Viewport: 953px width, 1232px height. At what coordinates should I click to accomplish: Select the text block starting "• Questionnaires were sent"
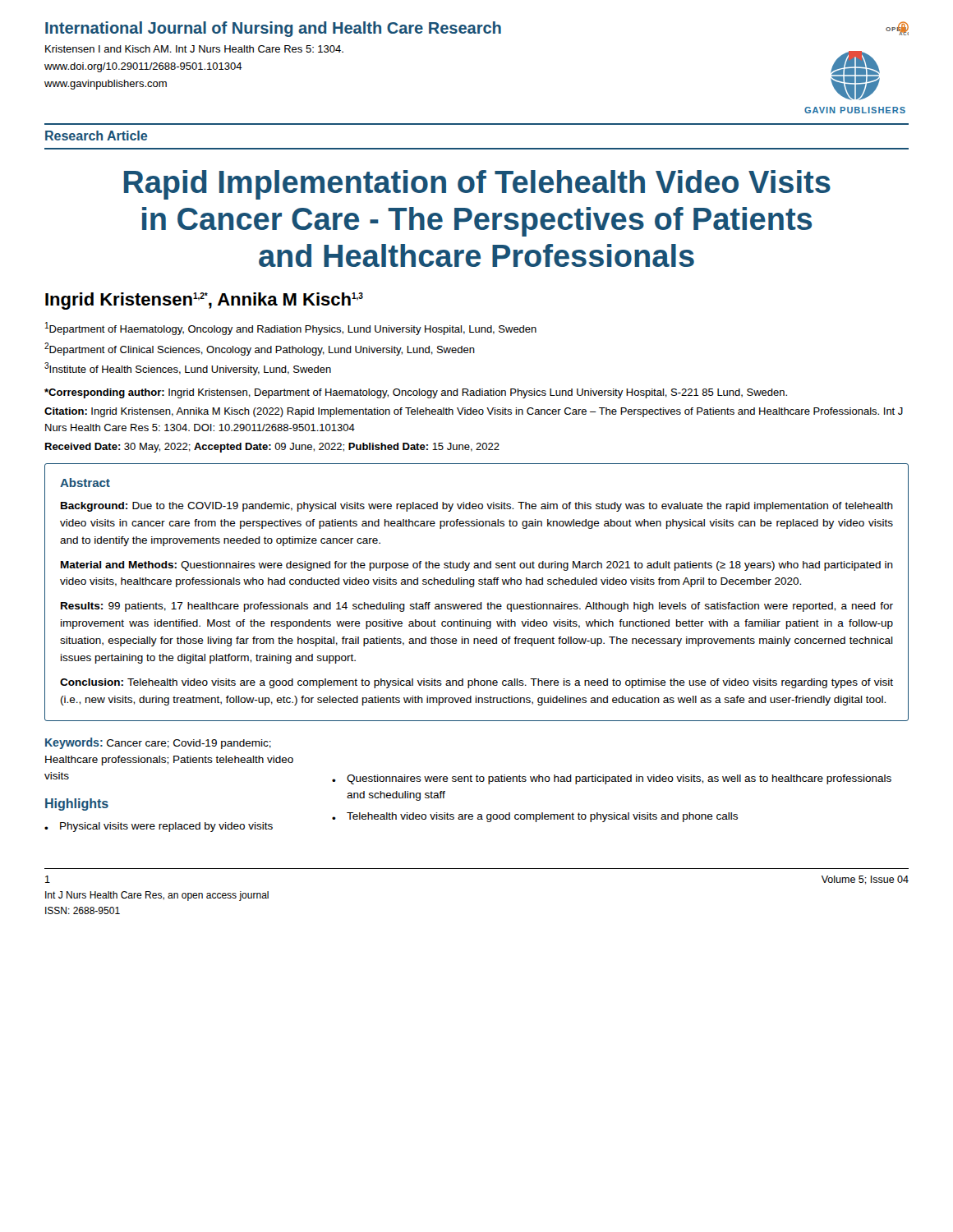coord(620,787)
